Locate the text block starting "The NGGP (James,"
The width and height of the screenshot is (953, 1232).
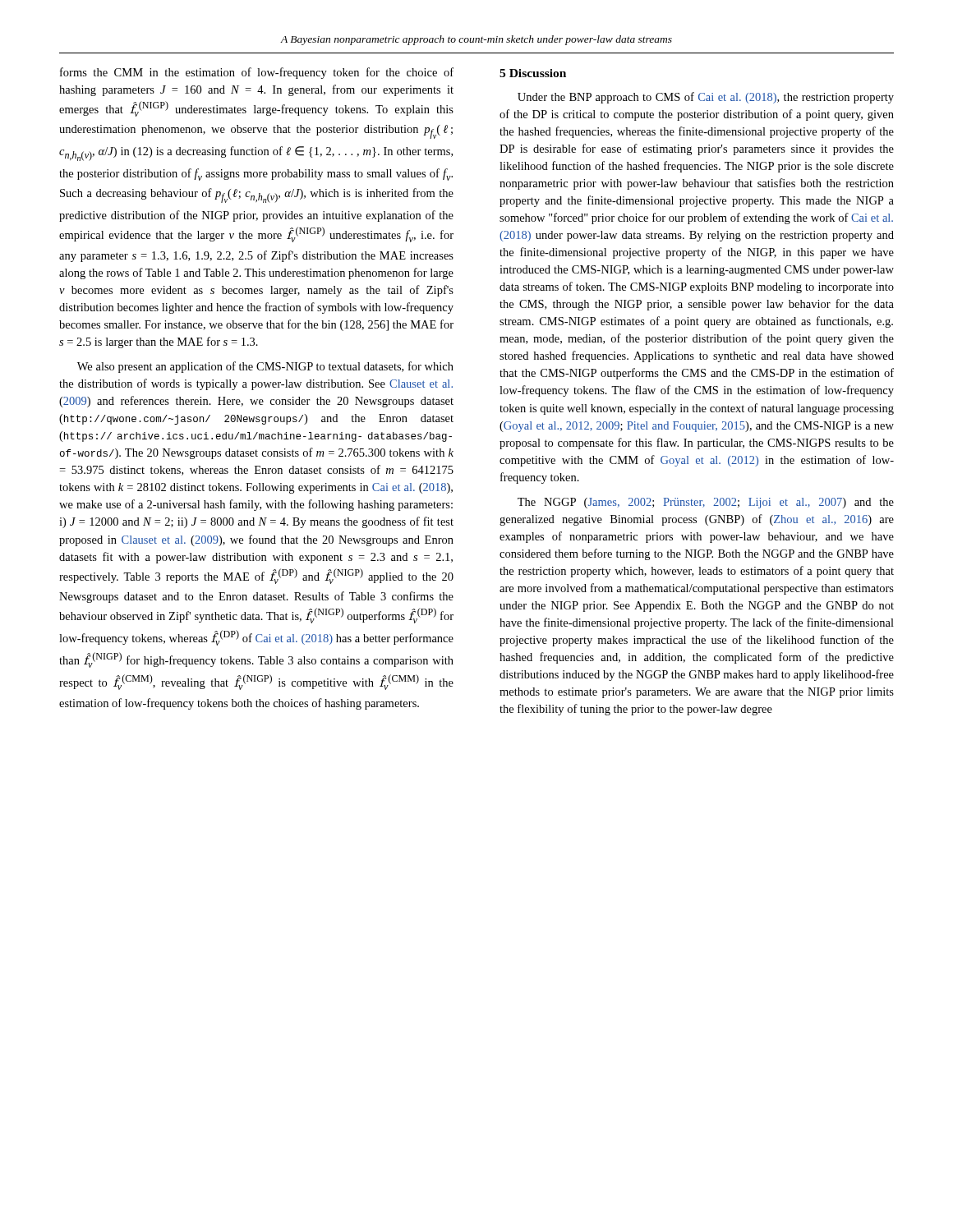point(697,606)
